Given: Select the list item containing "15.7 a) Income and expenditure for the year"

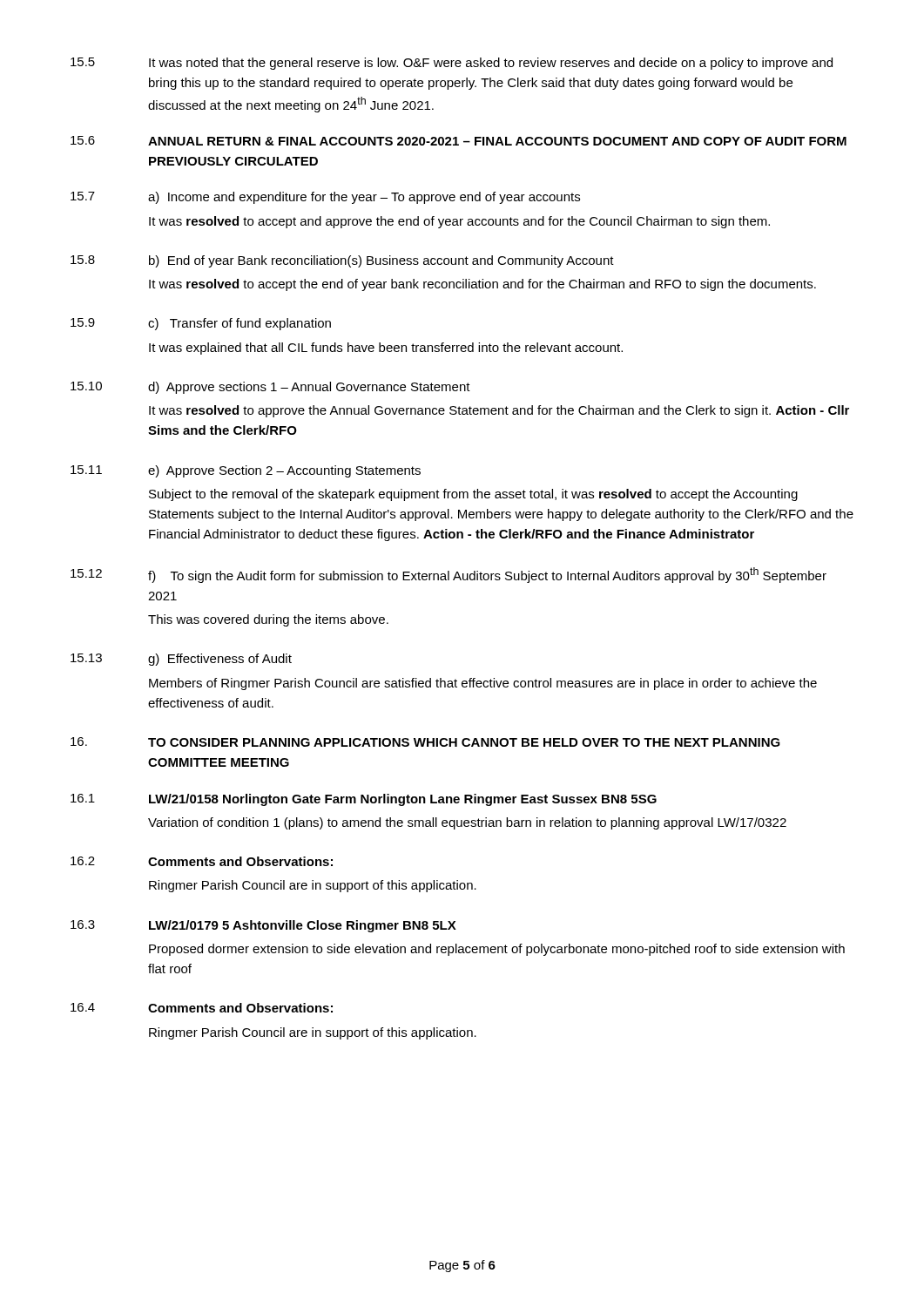Looking at the screenshot, I should click(462, 210).
